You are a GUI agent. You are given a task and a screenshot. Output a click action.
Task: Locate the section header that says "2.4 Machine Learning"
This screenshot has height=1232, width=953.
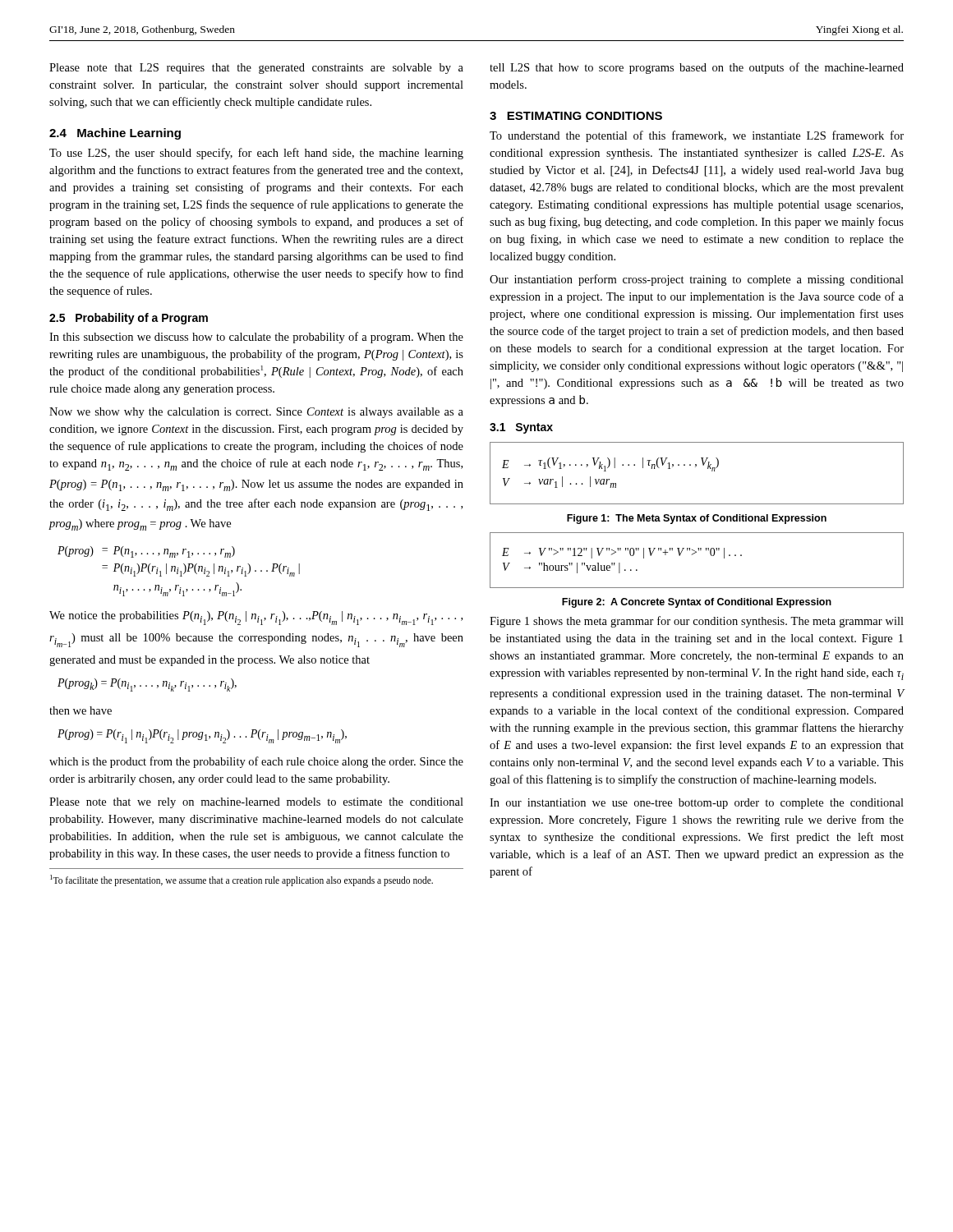coord(115,133)
